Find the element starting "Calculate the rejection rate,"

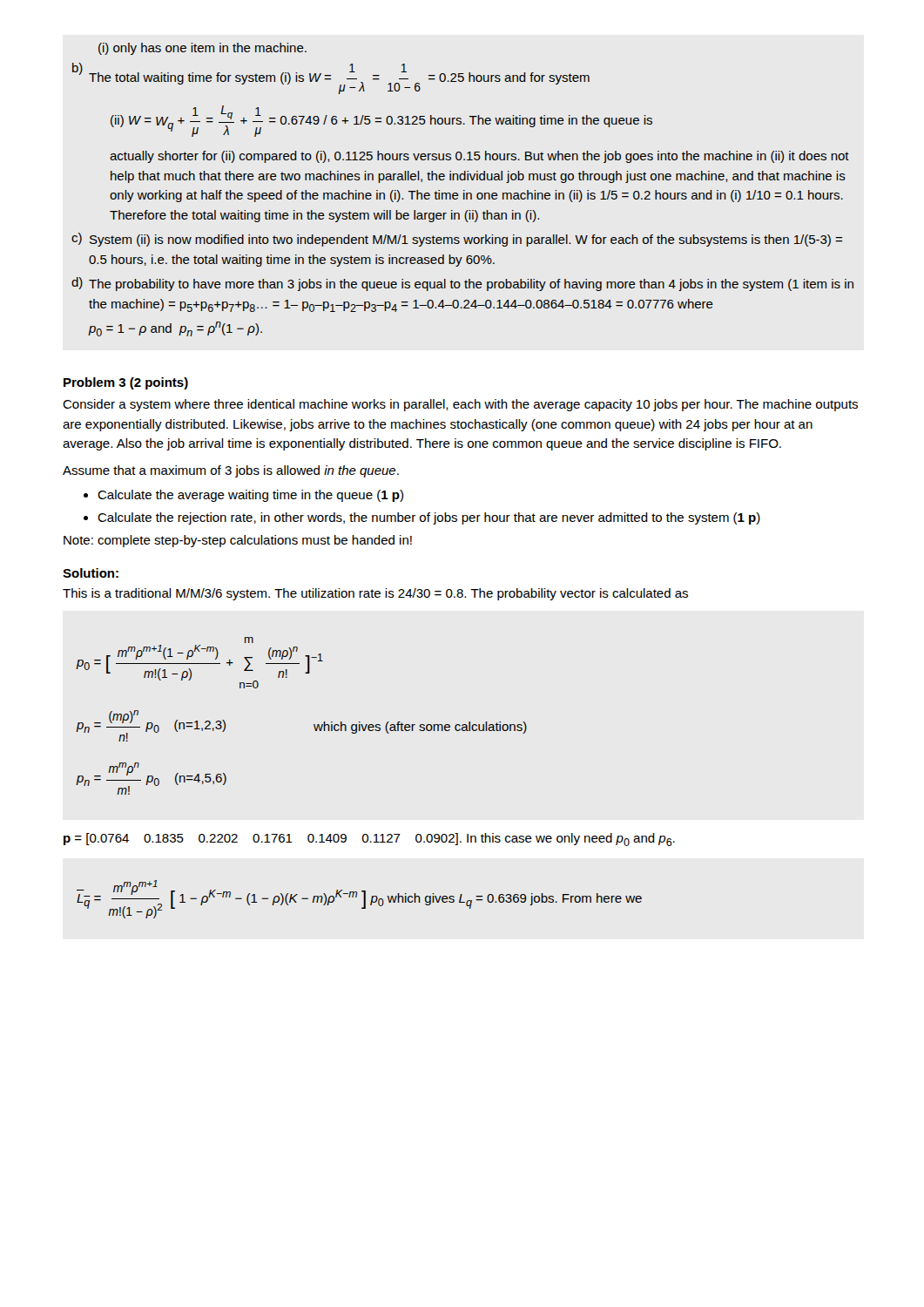(429, 517)
